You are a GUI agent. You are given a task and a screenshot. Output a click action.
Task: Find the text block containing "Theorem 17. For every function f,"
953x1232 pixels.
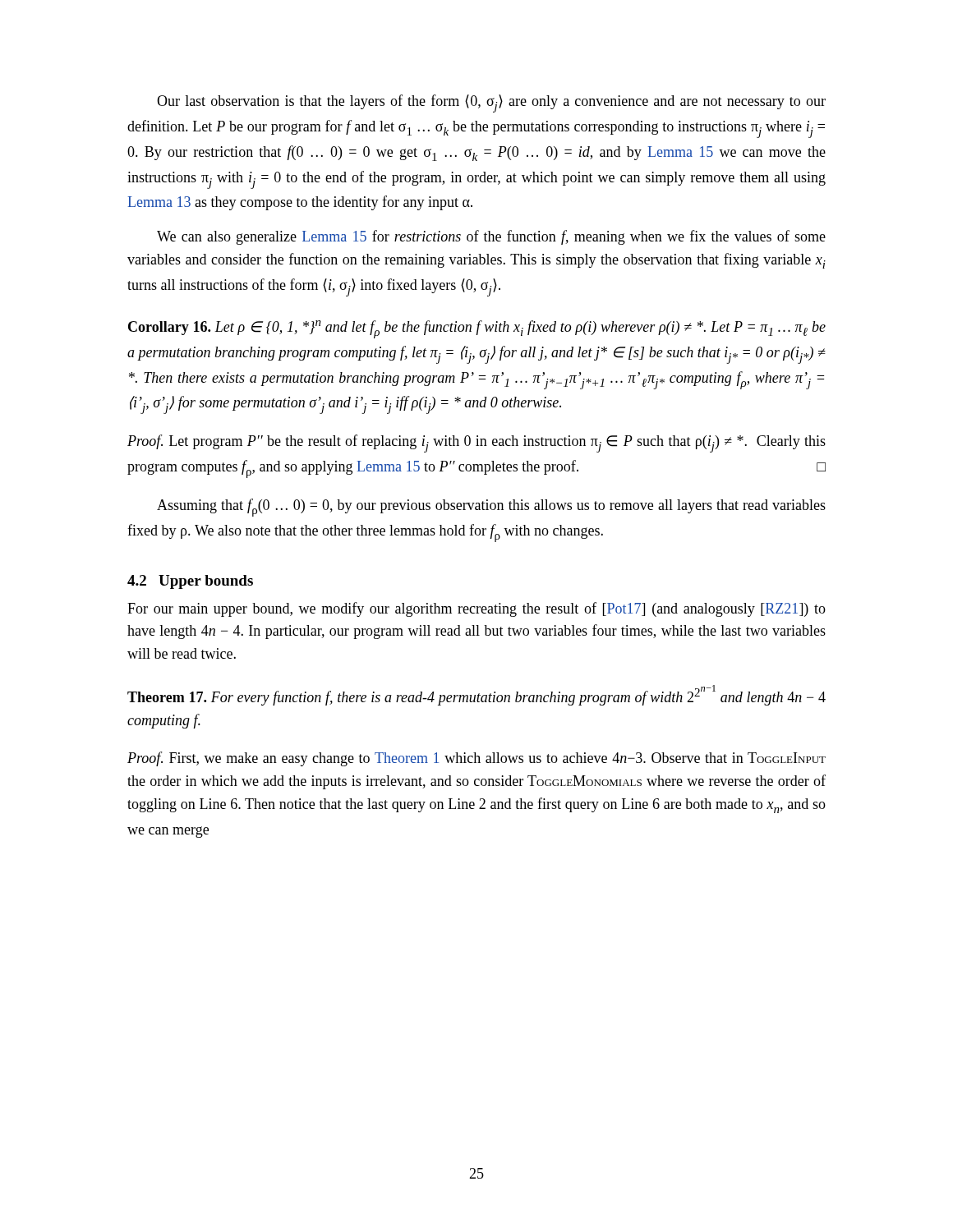[476, 707]
